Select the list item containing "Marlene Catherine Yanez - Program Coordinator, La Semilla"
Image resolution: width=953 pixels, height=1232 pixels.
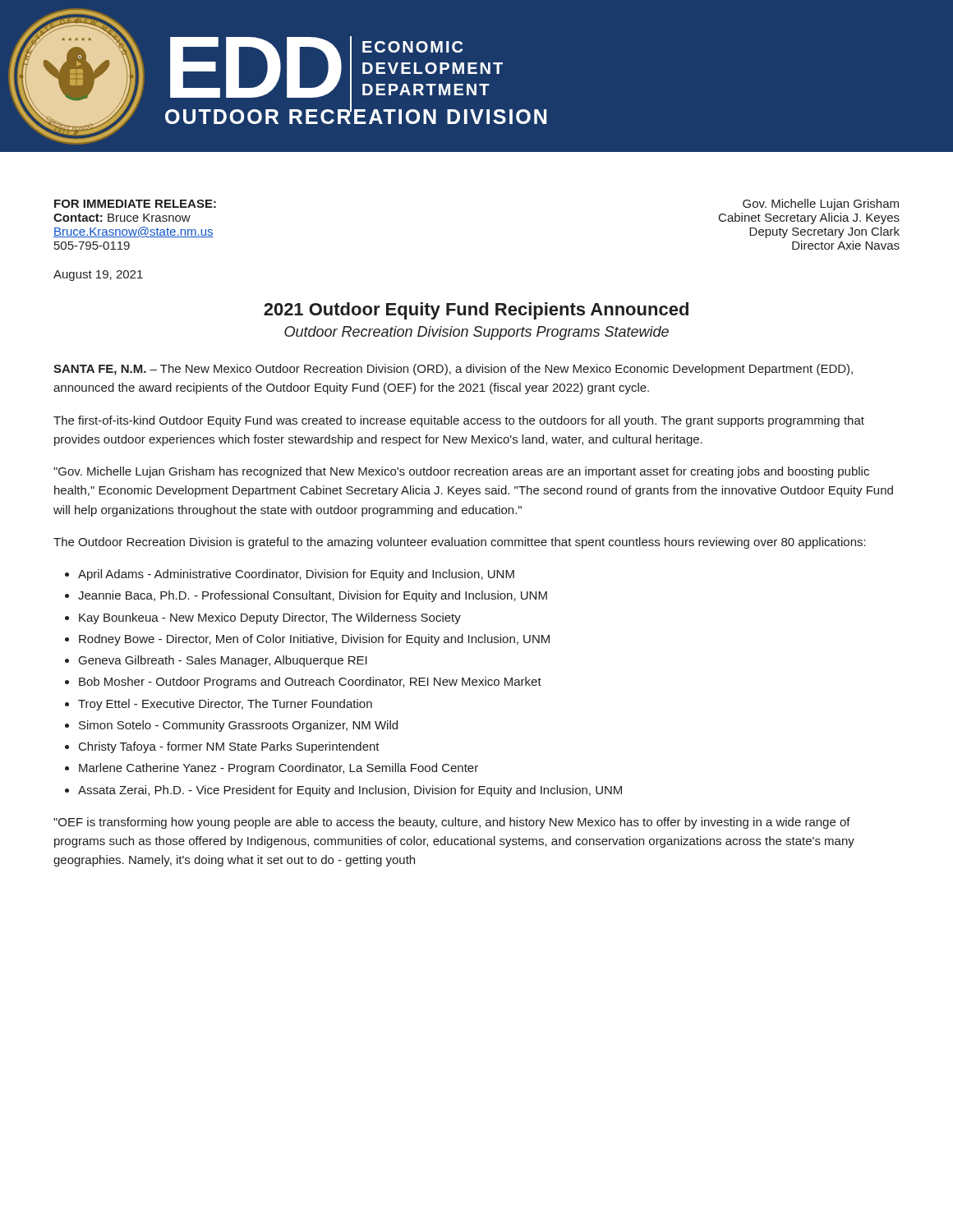click(x=278, y=768)
